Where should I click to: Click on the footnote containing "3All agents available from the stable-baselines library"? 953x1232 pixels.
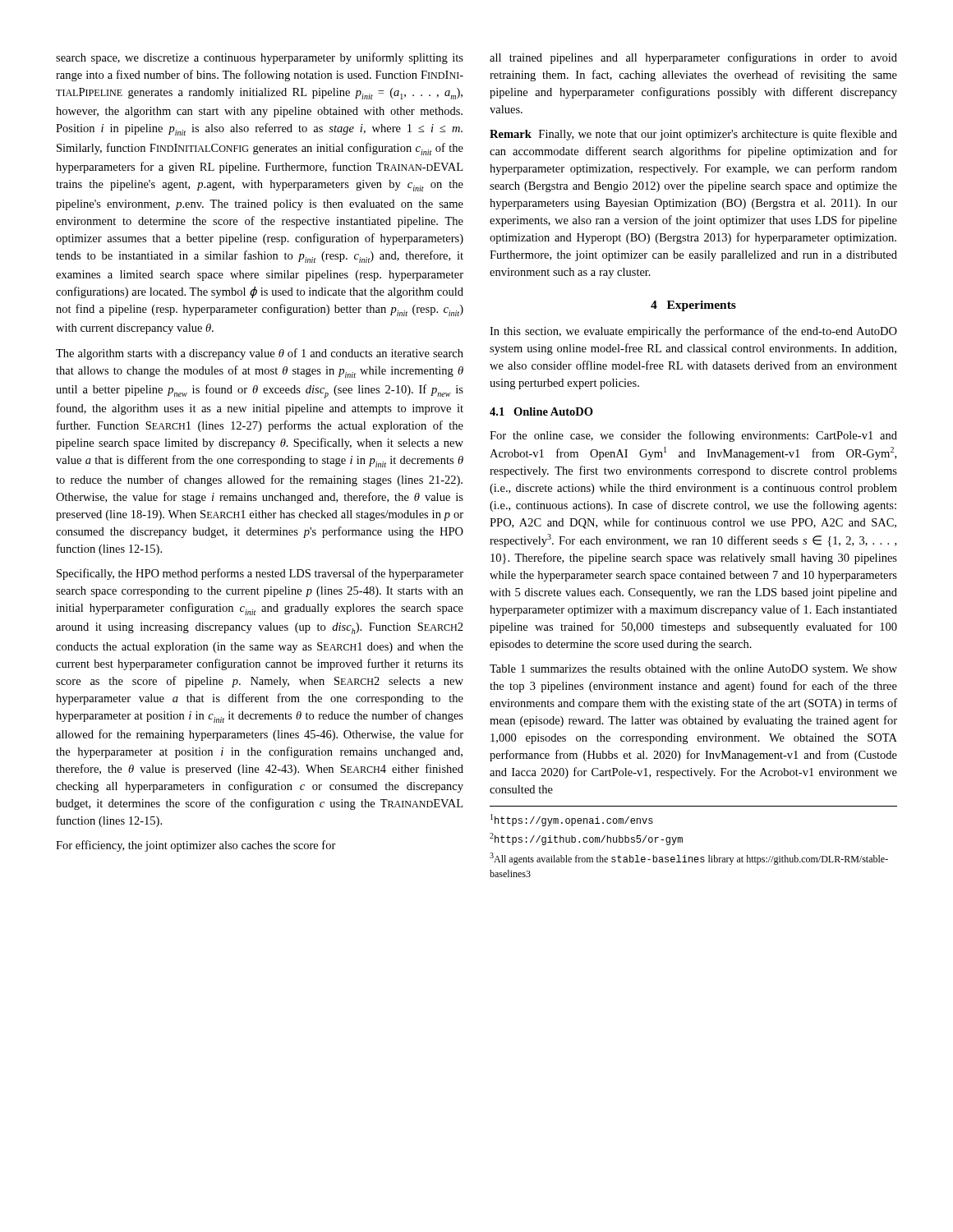pyautogui.click(x=693, y=866)
